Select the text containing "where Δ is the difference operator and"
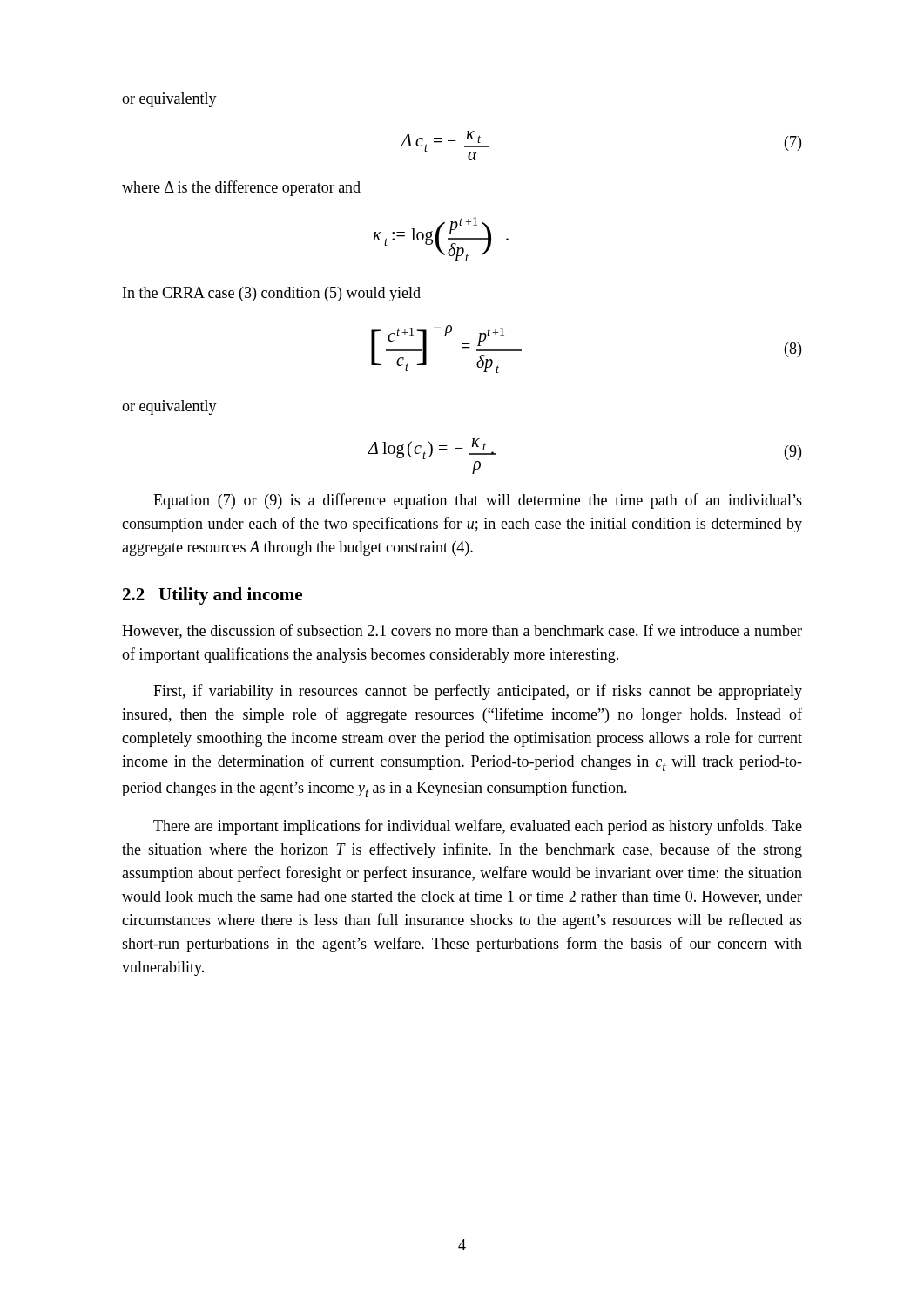 tap(241, 188)
